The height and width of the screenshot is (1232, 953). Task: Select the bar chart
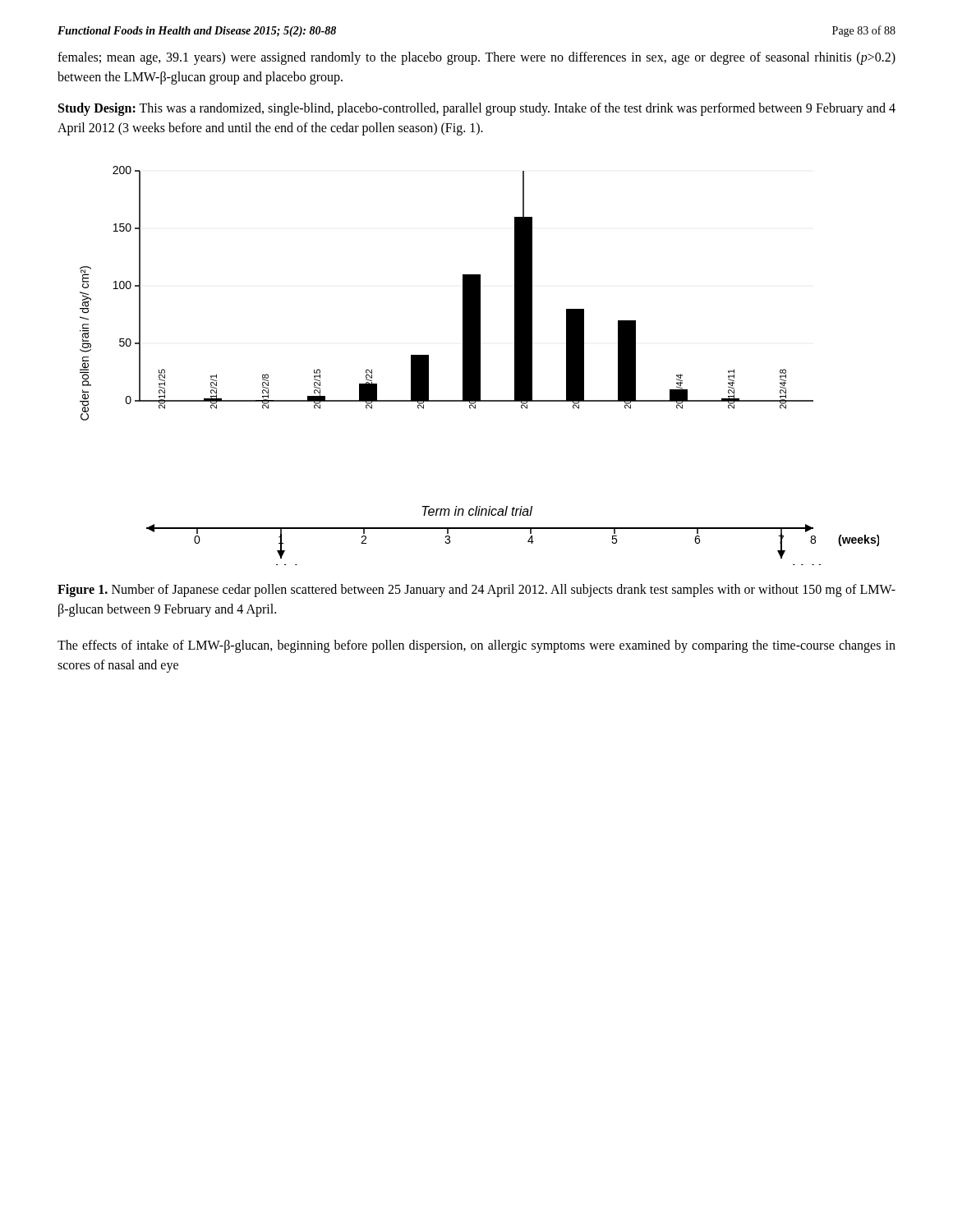click(x=476, y=360)
